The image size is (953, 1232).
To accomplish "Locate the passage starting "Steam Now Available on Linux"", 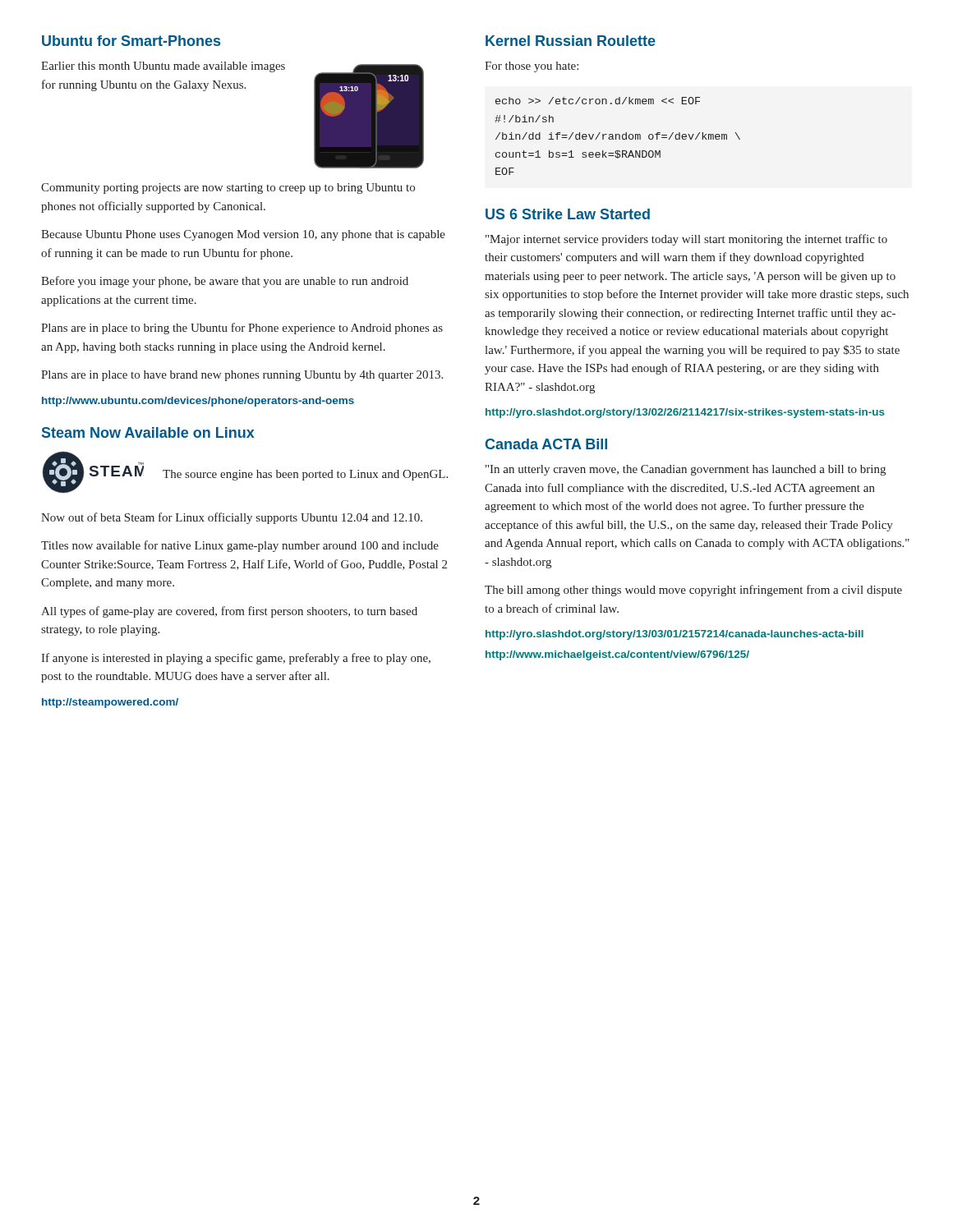I will (x=246, y=433).
